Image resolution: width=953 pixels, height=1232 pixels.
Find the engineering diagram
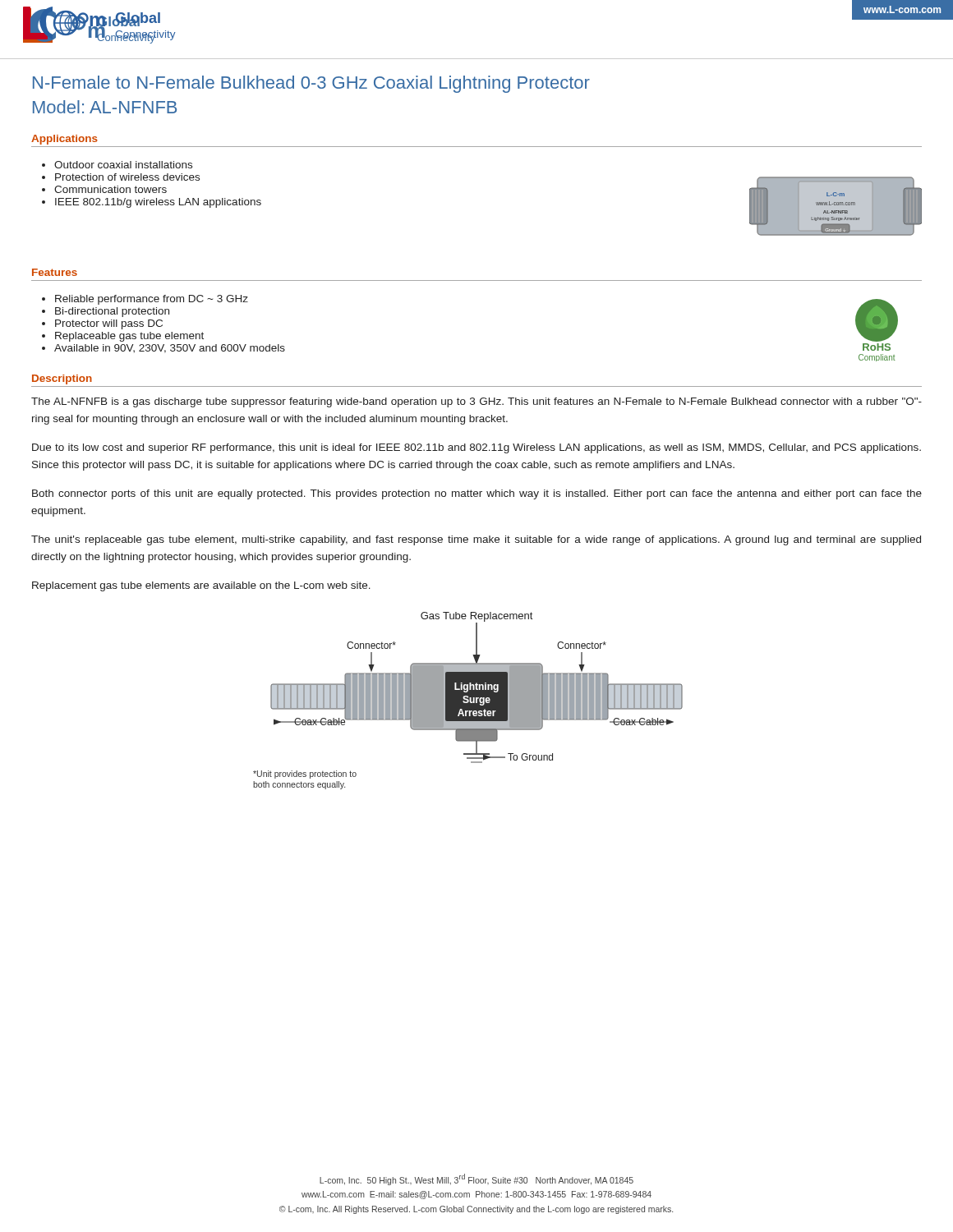[476, 714]
